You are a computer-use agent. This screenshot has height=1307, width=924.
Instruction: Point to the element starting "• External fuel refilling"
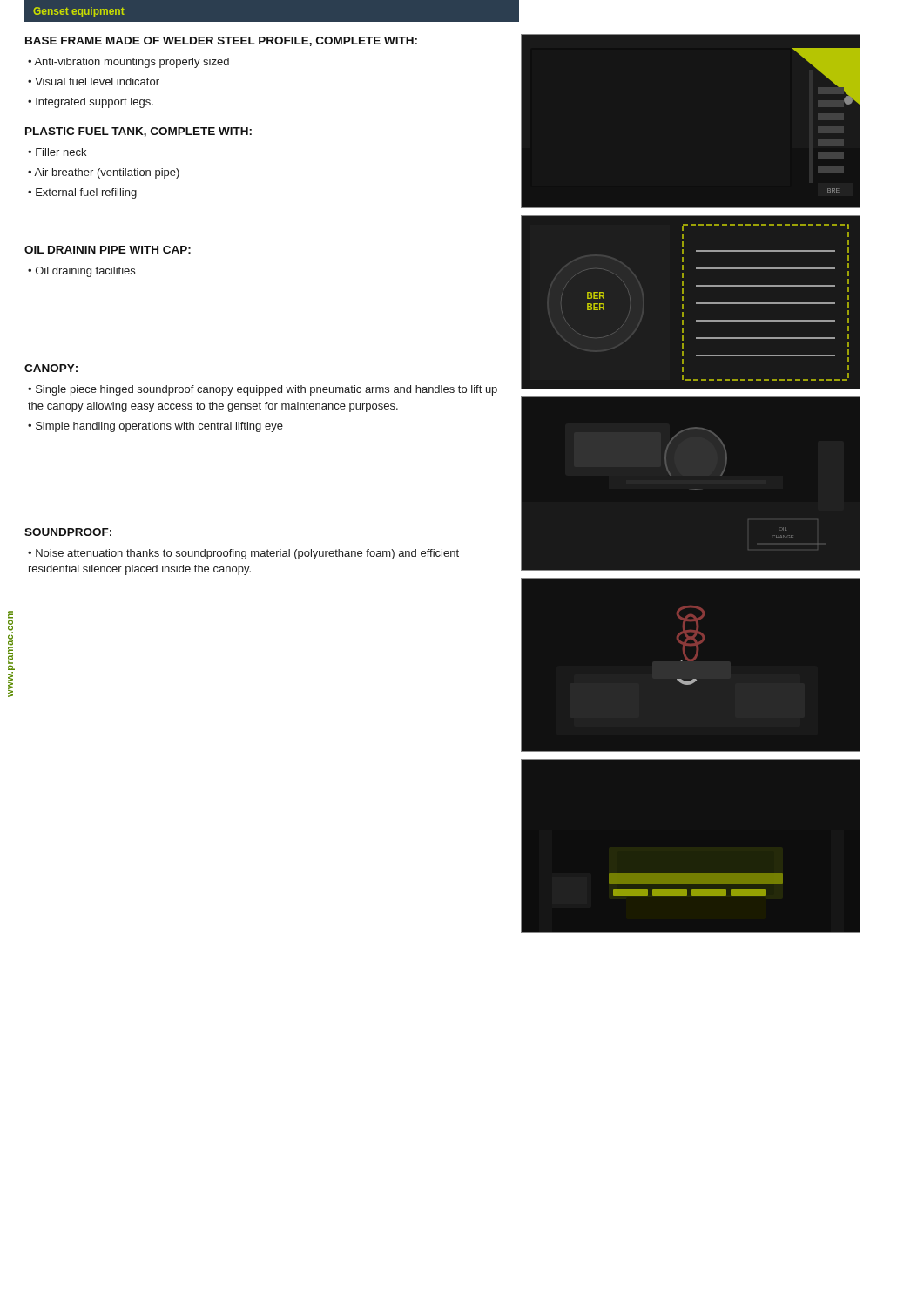click(82, 192)
